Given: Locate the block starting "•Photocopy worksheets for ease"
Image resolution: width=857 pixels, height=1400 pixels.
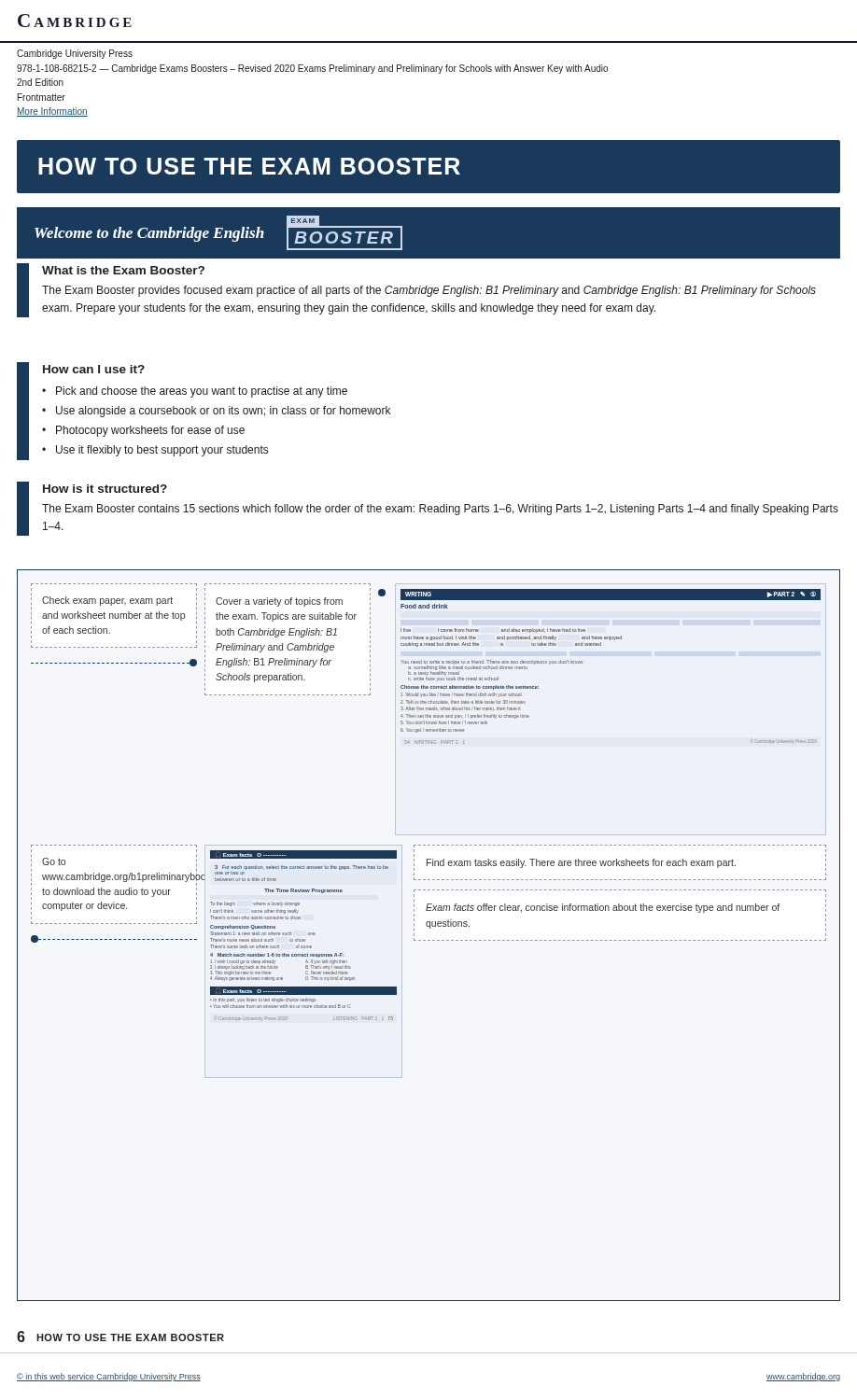Looking at the screenshot, I should click(144, 431).
